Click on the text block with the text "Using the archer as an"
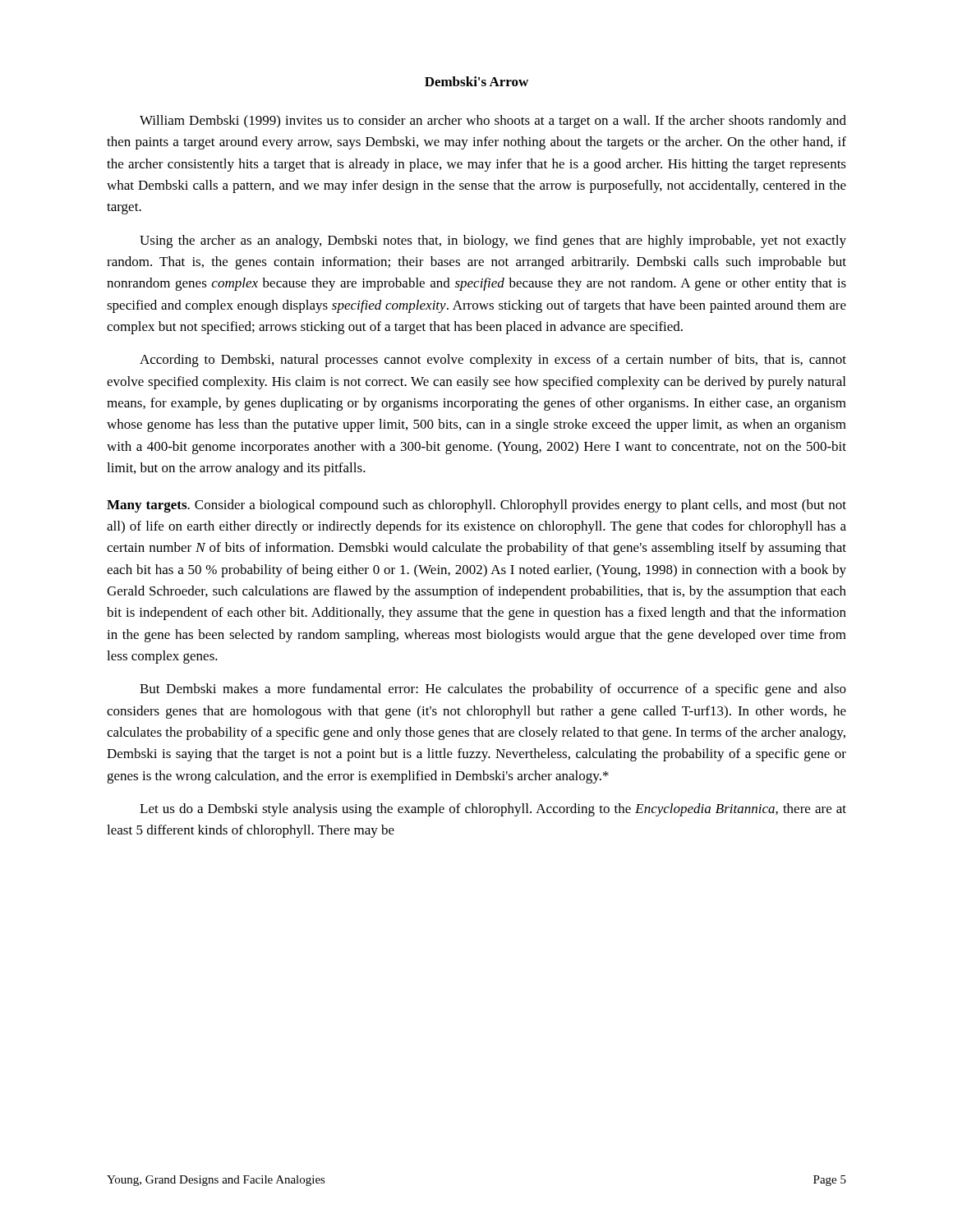 tap(476, 283)
